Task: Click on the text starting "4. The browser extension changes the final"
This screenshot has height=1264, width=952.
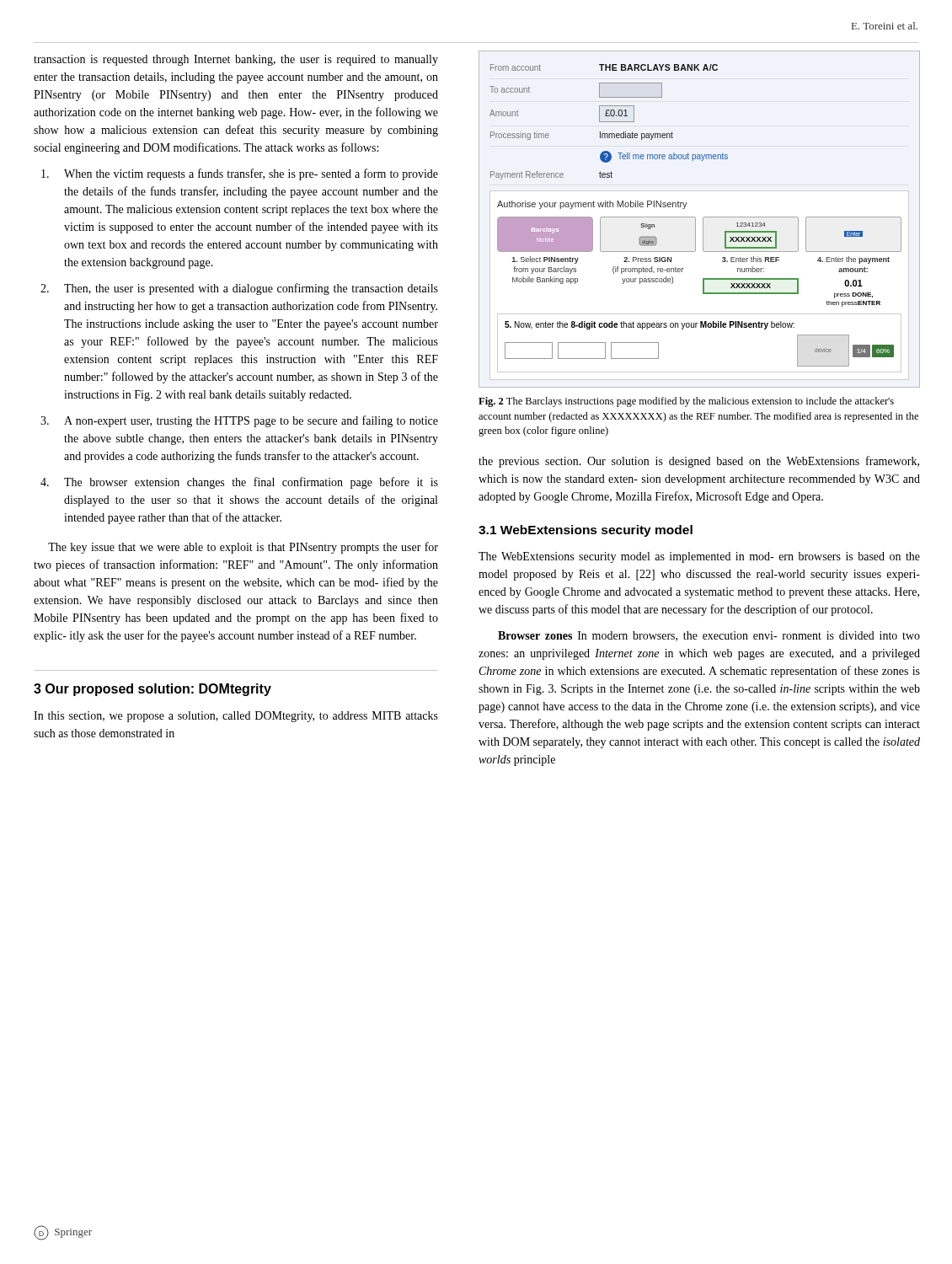Action: tap(236, 500)
